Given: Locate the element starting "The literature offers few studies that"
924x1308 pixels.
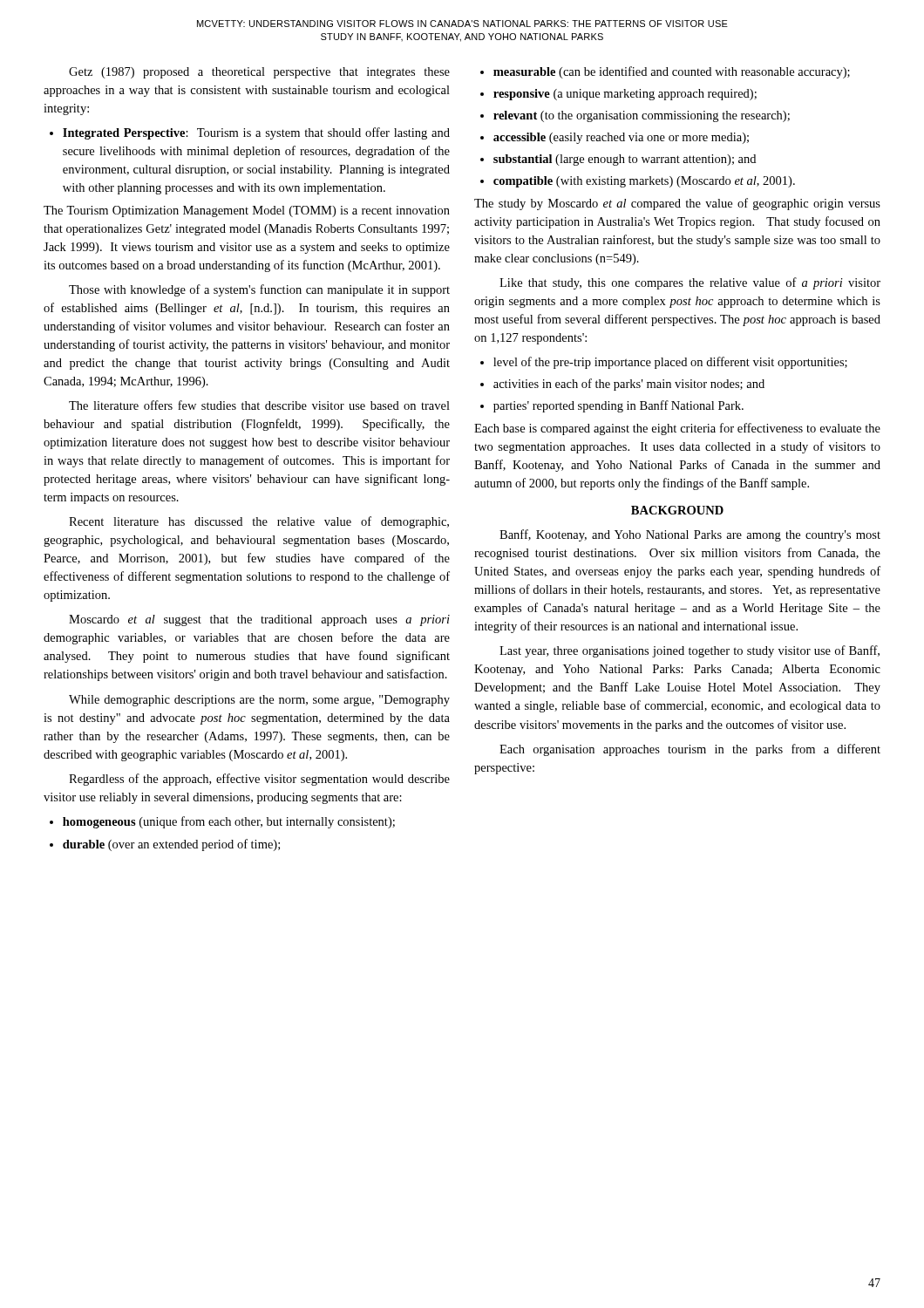Looking at the screenshot, I should tap(247, 452).
